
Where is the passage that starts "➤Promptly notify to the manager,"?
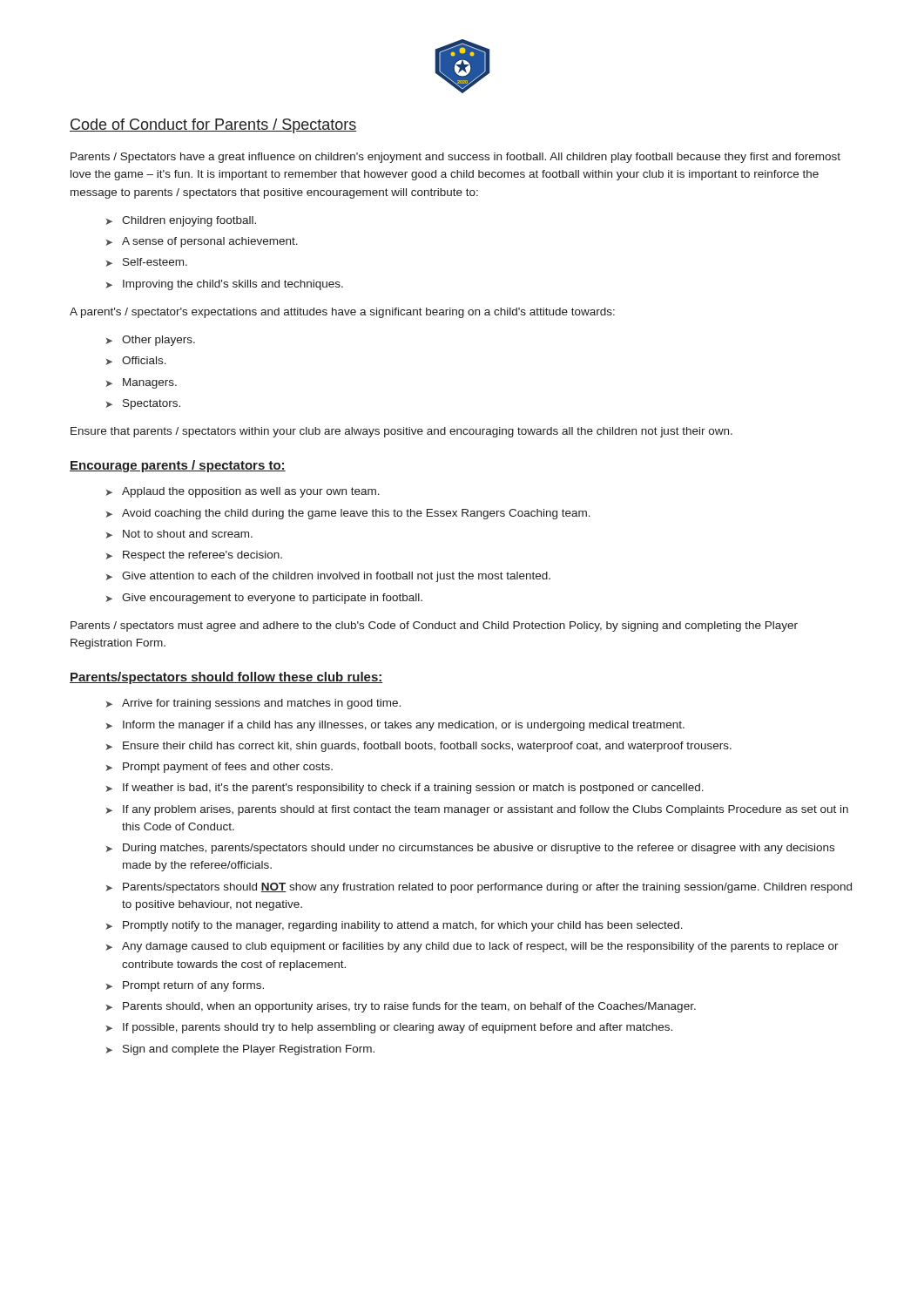click(394, 925)
